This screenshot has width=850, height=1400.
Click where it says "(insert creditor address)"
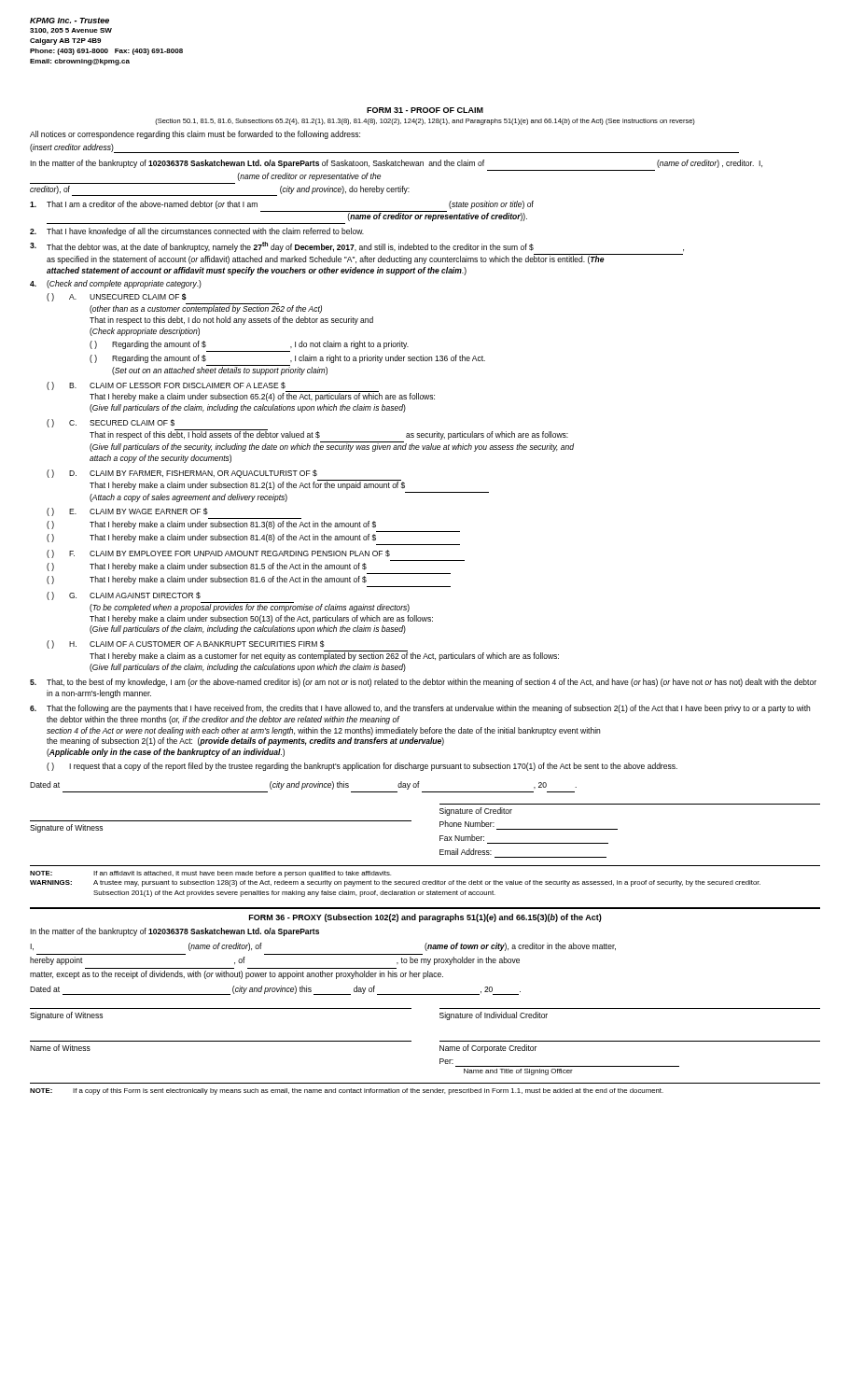pyautogui.click(x=384, y=148)
